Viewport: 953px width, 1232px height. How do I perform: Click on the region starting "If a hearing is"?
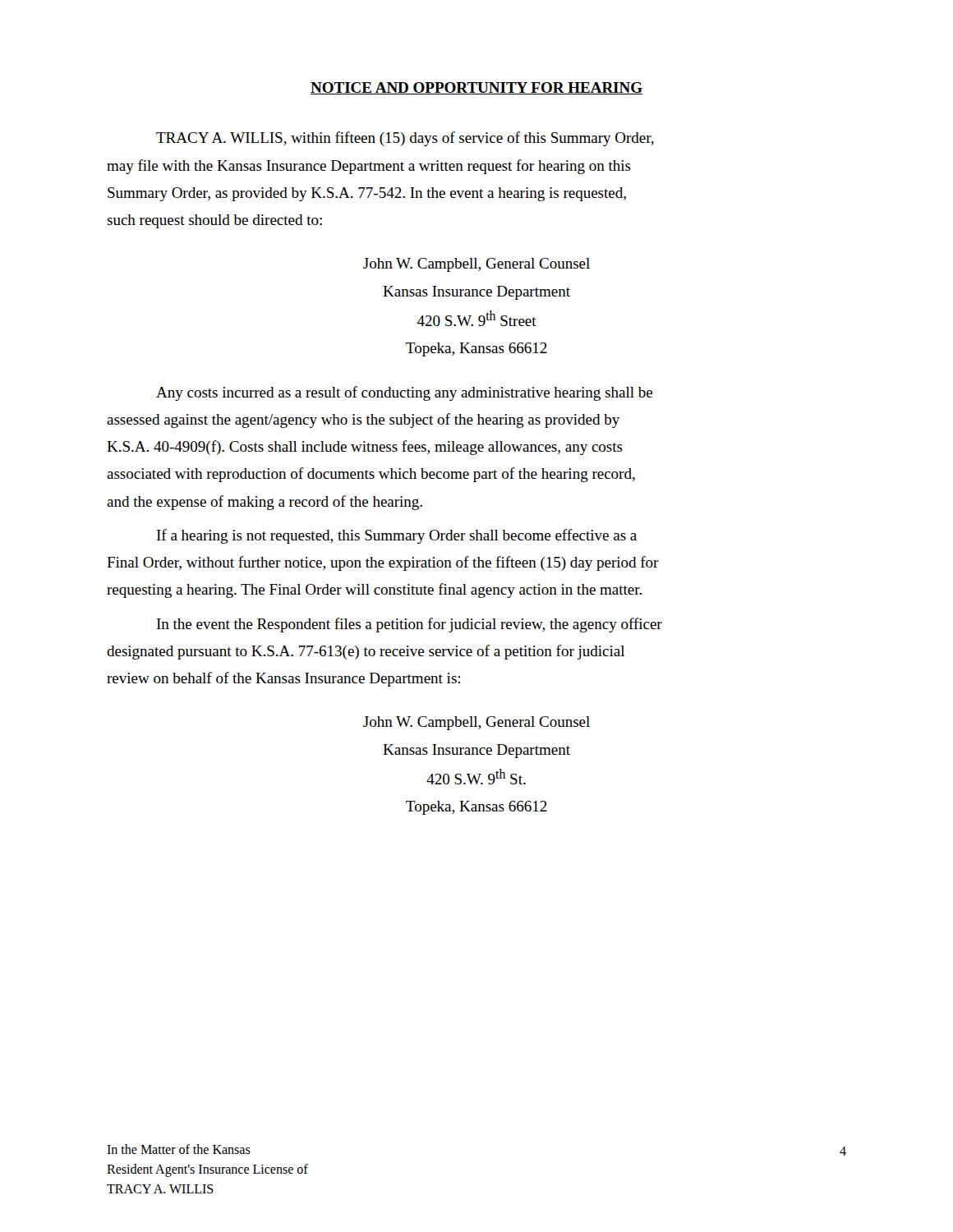tap(476, 562)
